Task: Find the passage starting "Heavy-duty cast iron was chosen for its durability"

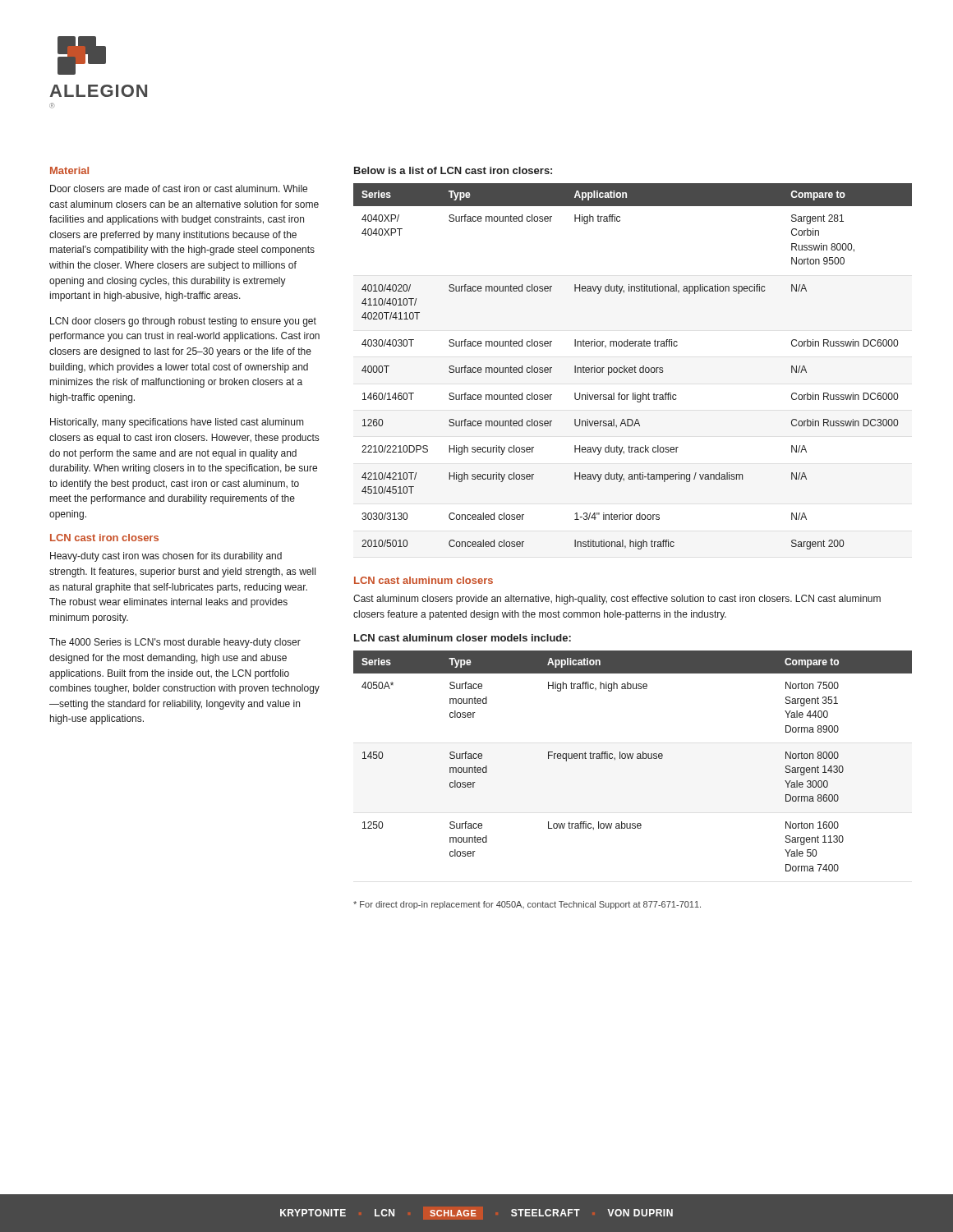Action: pos(183,587)
